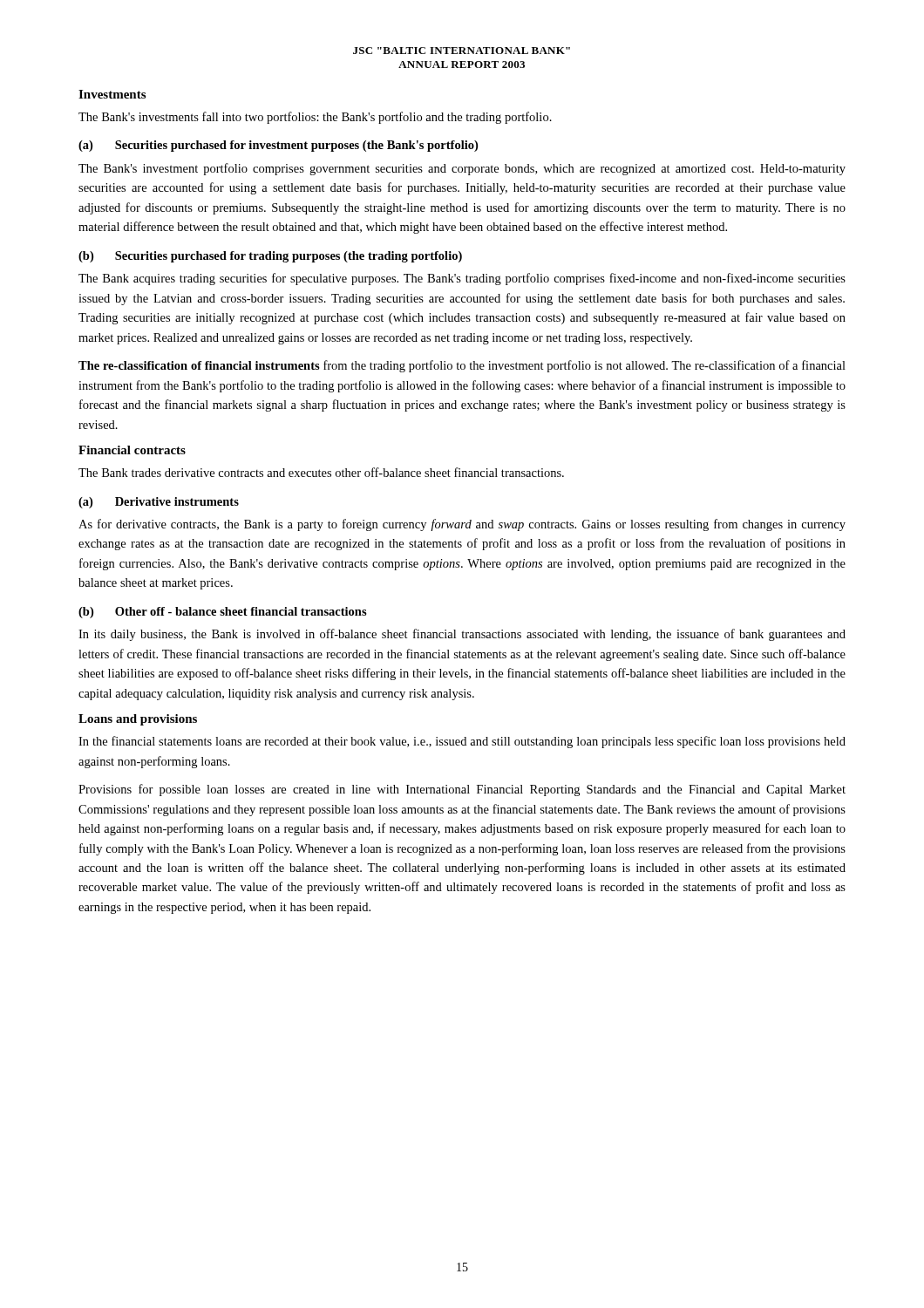
Task: Point to "(a) Derivative instruments"
Action: pyautogui.click(x=159, y=503)
